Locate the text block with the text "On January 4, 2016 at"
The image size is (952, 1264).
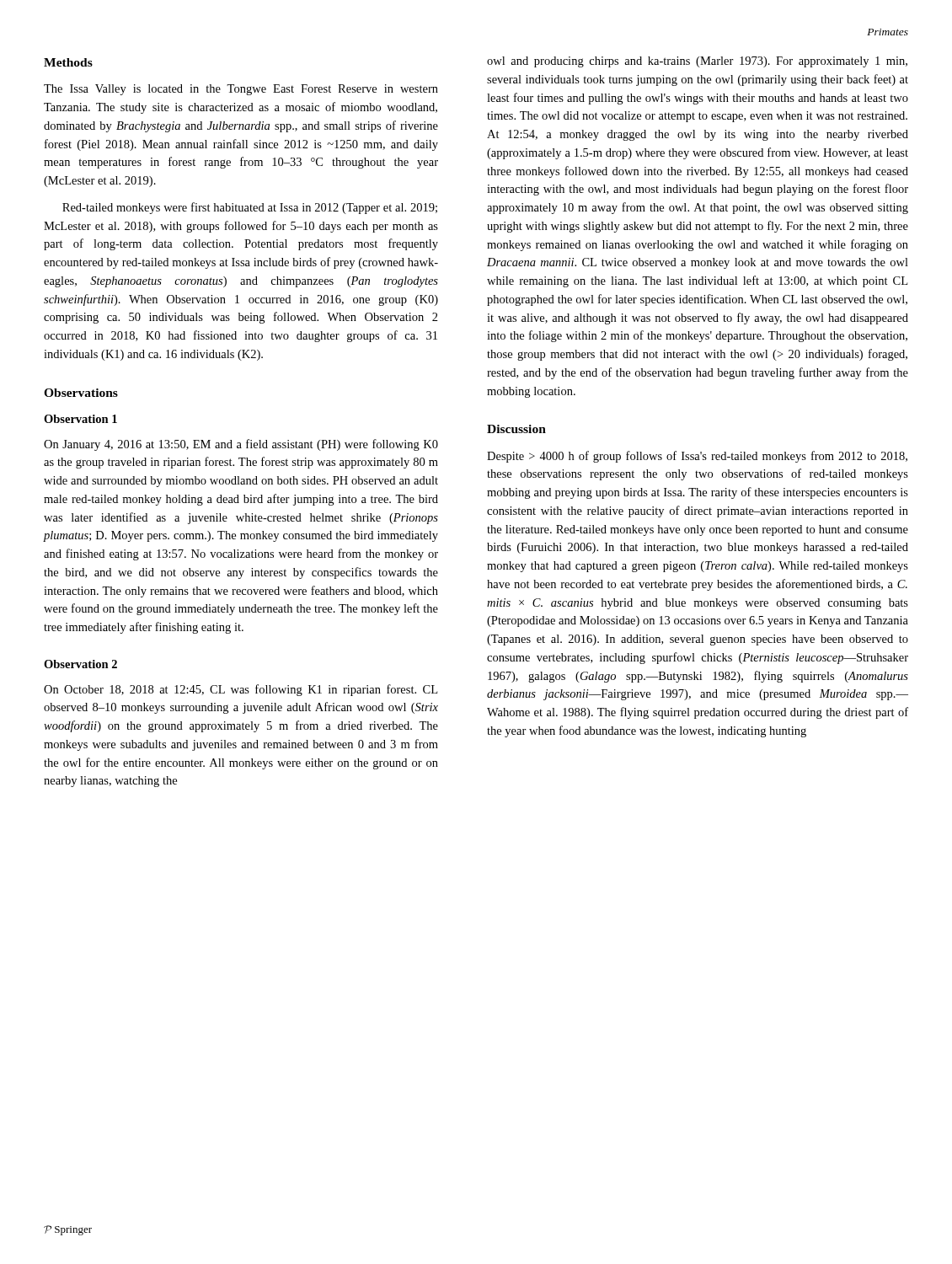[x=241, y=535]
